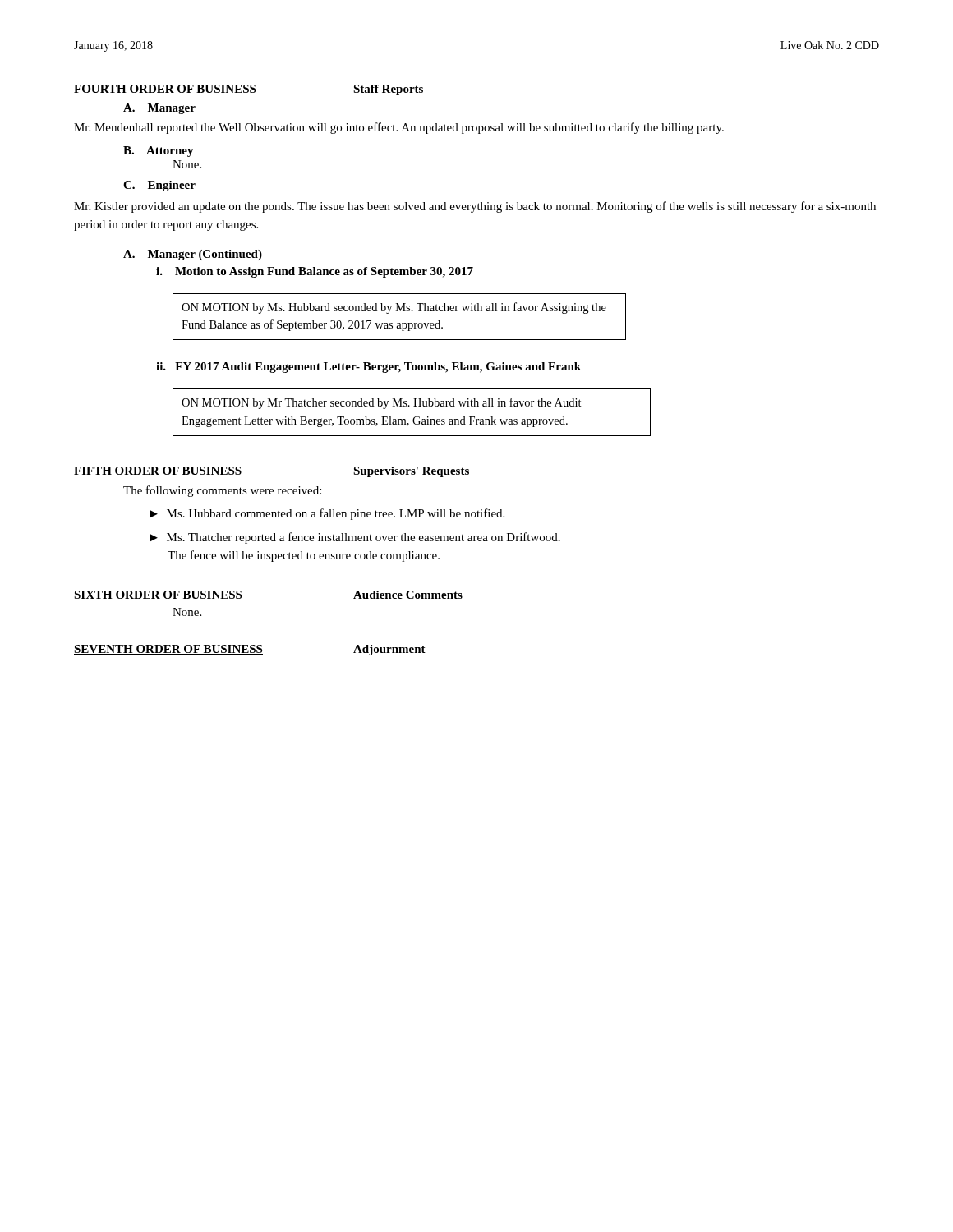The height and width of the screenshot is (1232, 953).
Task: Point to "A. Manager"
Action: pos(159,108)
